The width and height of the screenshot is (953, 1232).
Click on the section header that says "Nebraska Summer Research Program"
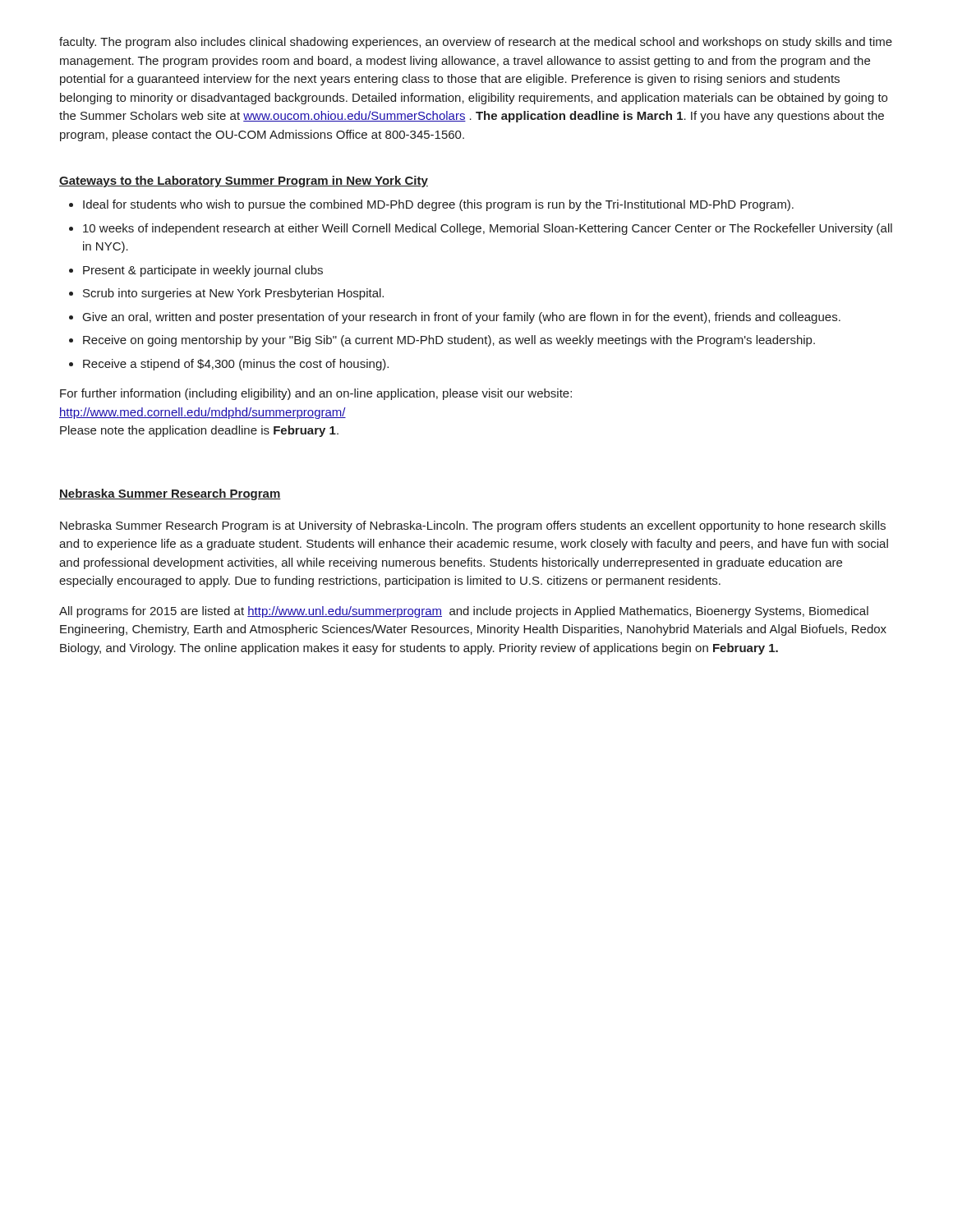point(170,493)
